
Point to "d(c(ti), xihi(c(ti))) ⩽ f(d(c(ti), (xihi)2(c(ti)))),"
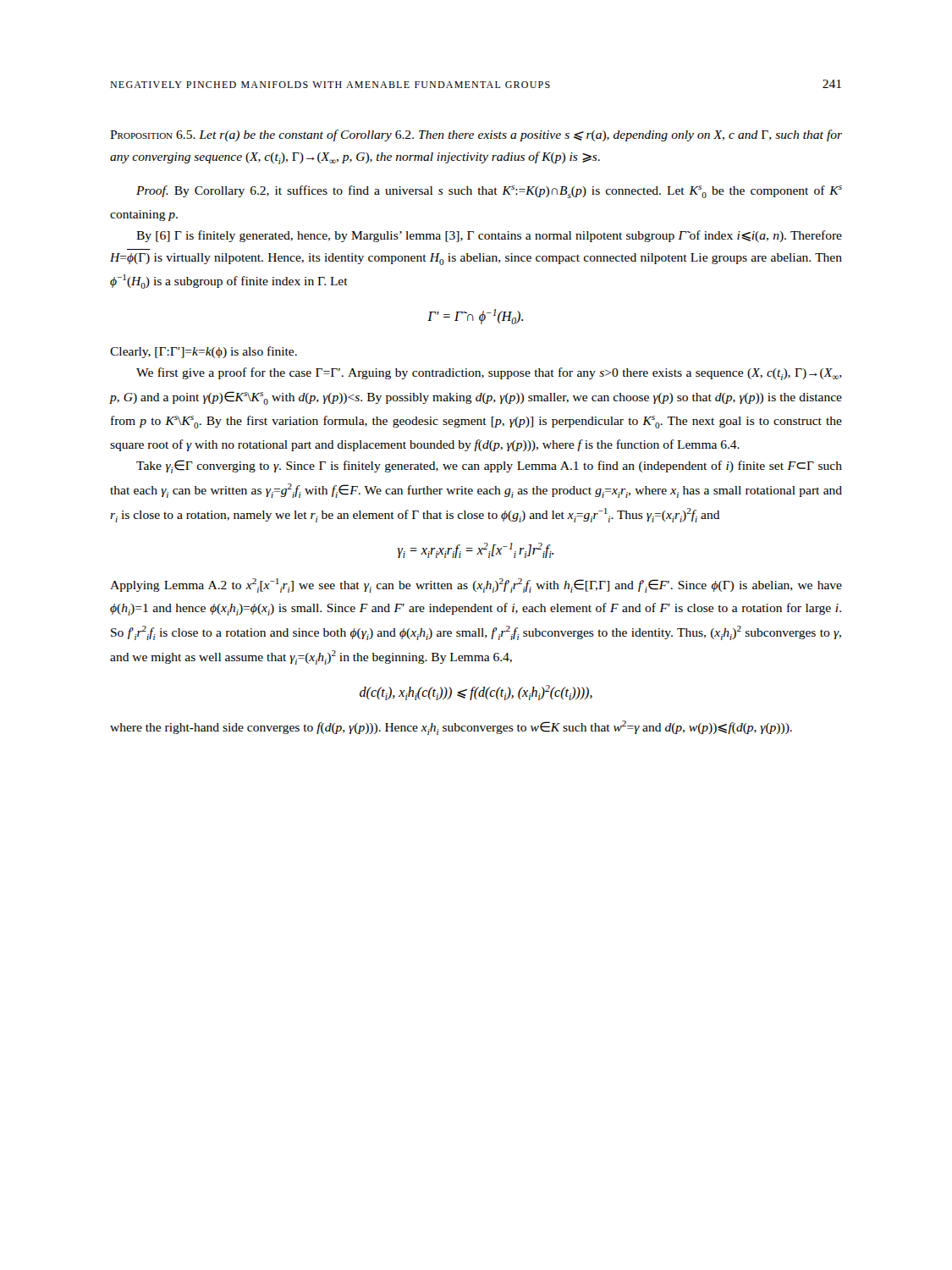476,692
